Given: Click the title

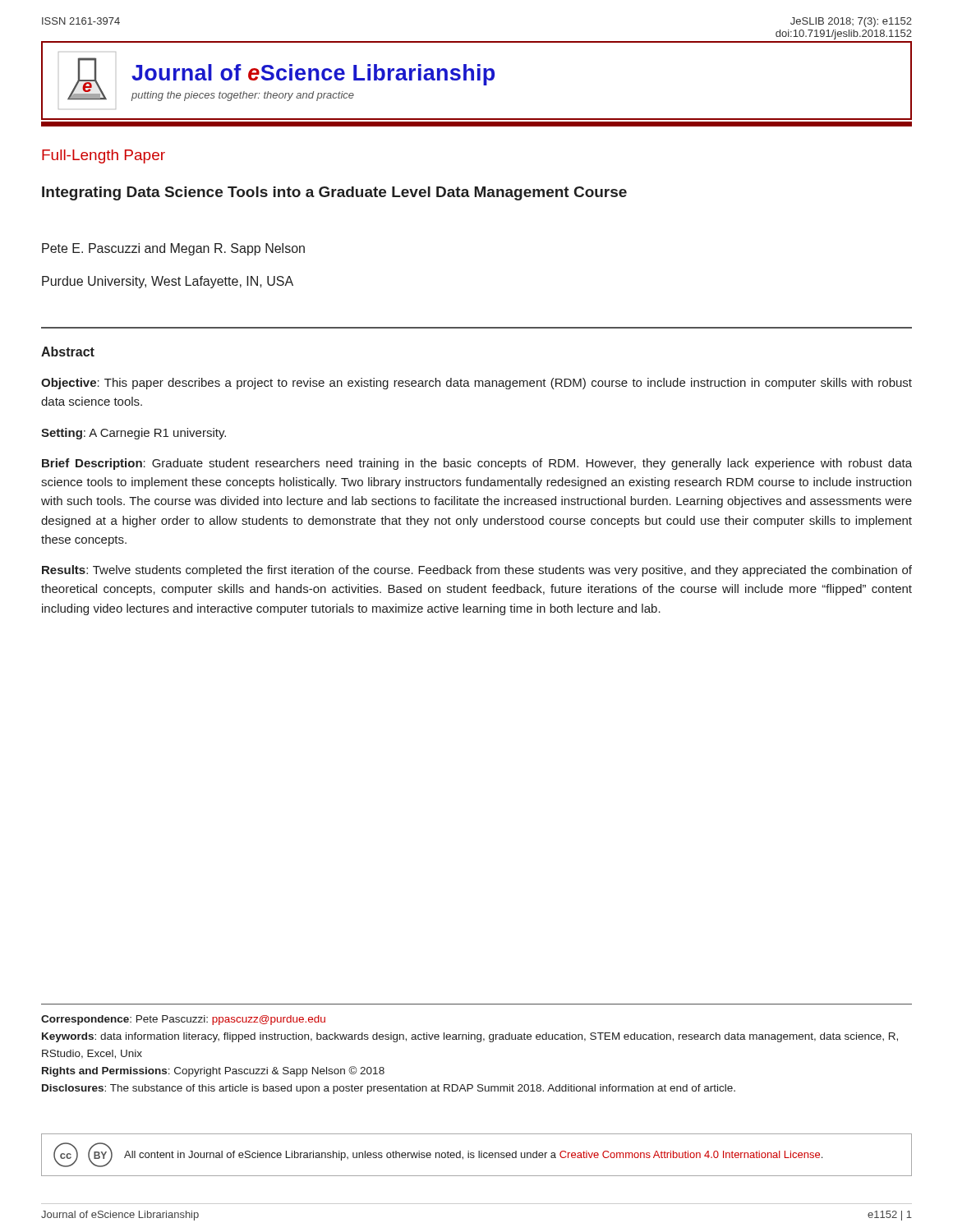Looking at the screenshot, I should 476,192.
